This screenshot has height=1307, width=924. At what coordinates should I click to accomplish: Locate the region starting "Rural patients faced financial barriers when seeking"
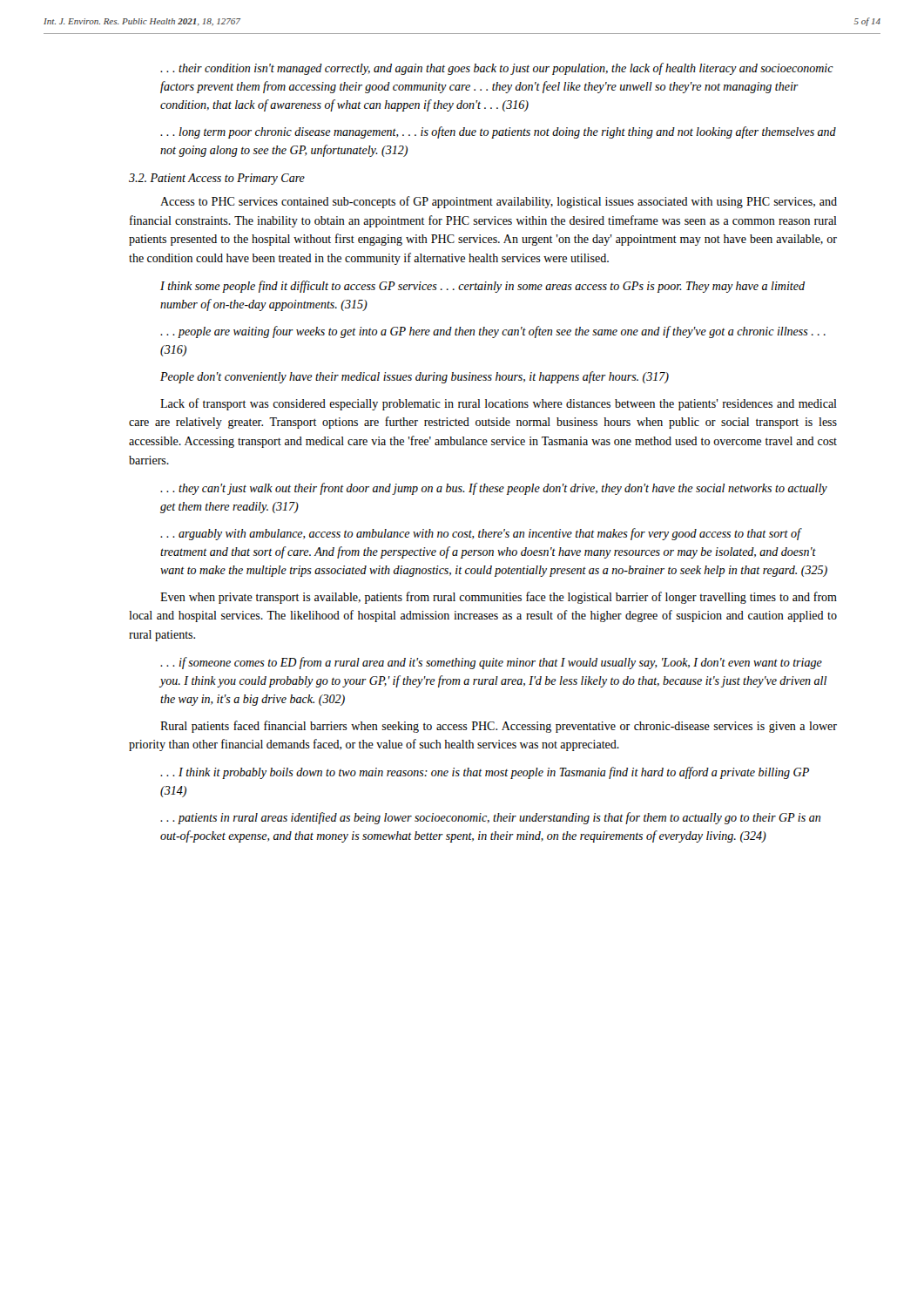click(483, 735)
